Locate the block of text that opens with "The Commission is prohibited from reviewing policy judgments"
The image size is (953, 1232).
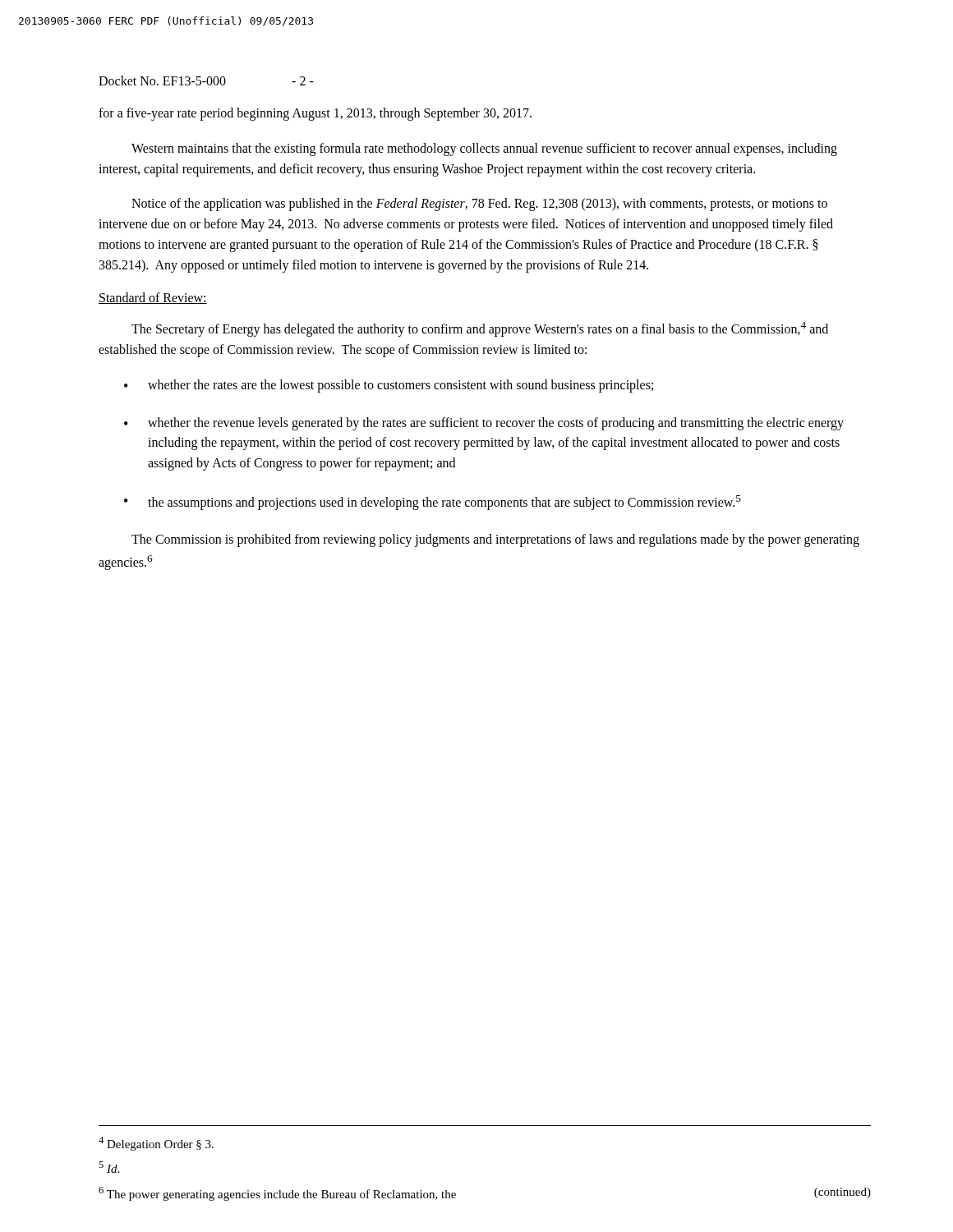tap(479, 551)
